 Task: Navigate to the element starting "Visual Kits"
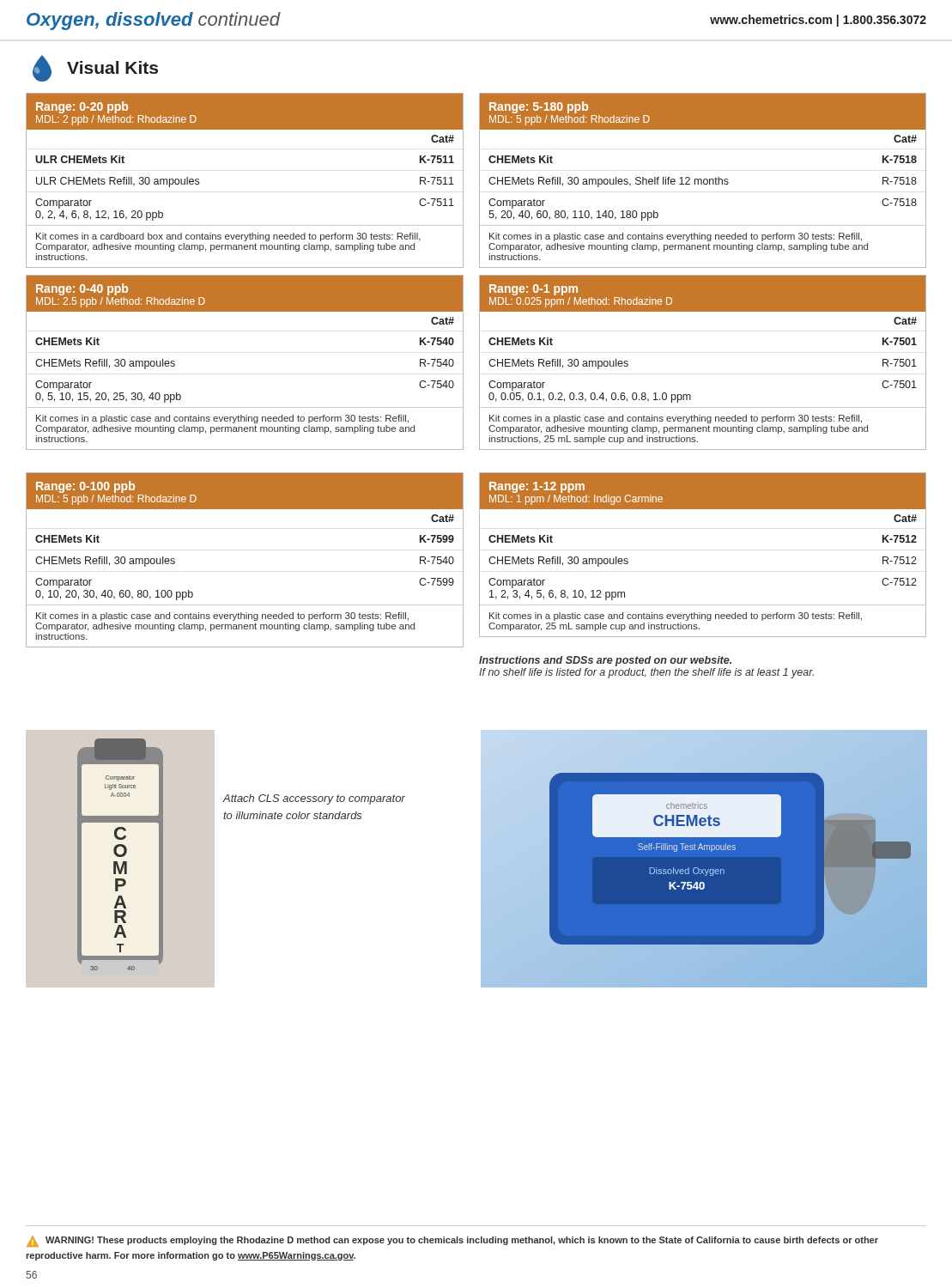[x=92, y=68]
